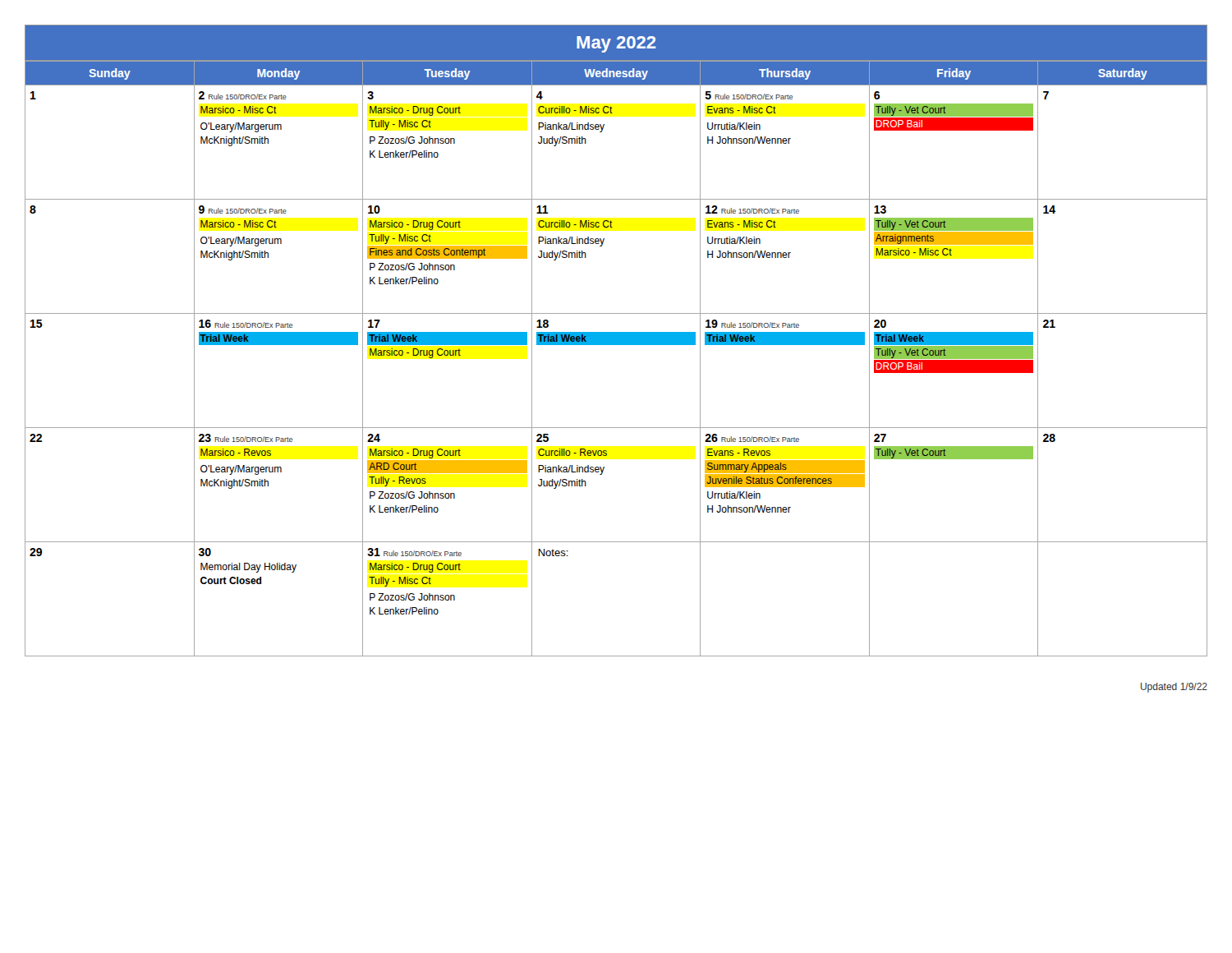Select the title
Viewport: 1232px width, 953px height.
616,42
